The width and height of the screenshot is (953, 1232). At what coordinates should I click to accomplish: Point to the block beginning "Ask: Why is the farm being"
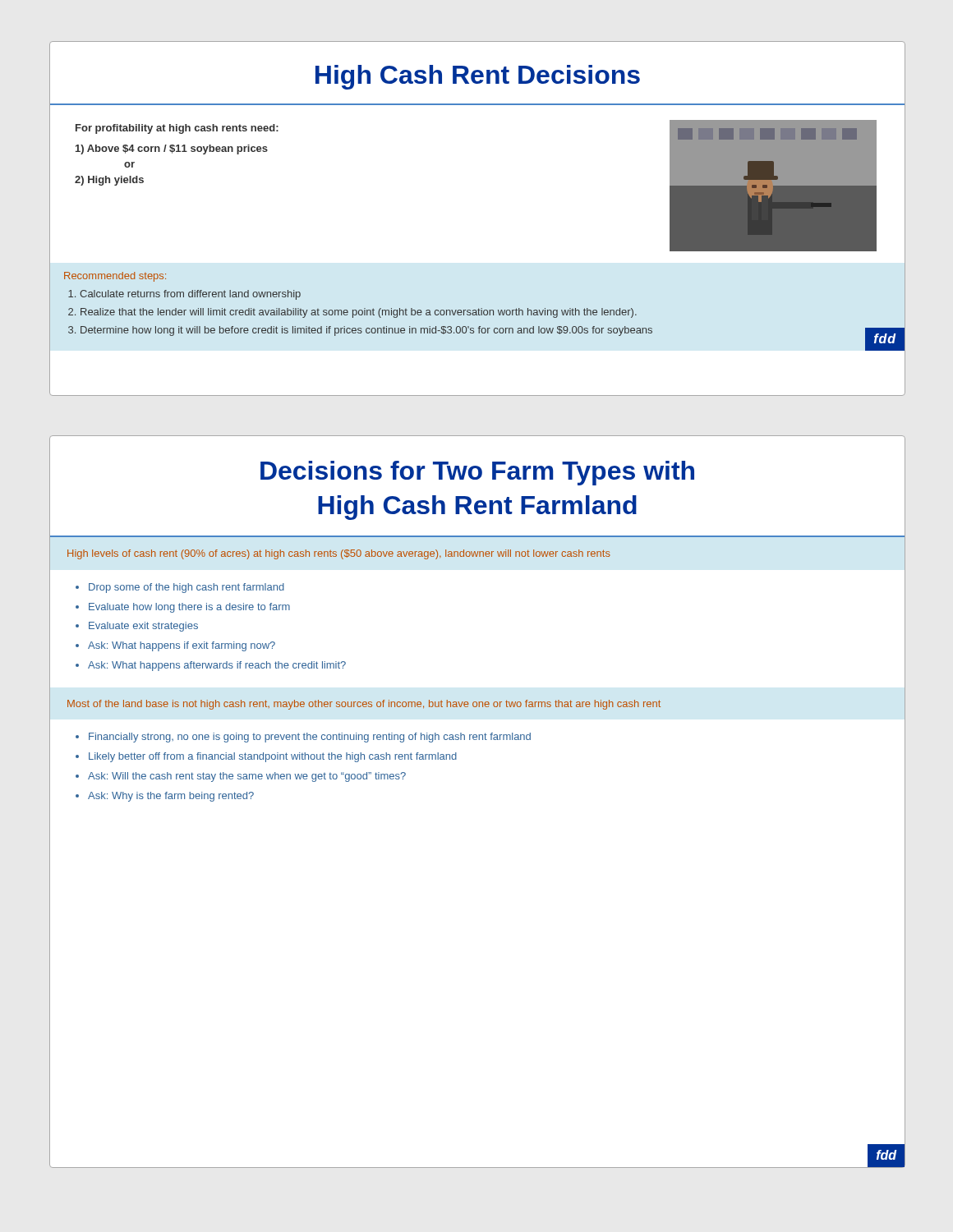pos(171,795)
